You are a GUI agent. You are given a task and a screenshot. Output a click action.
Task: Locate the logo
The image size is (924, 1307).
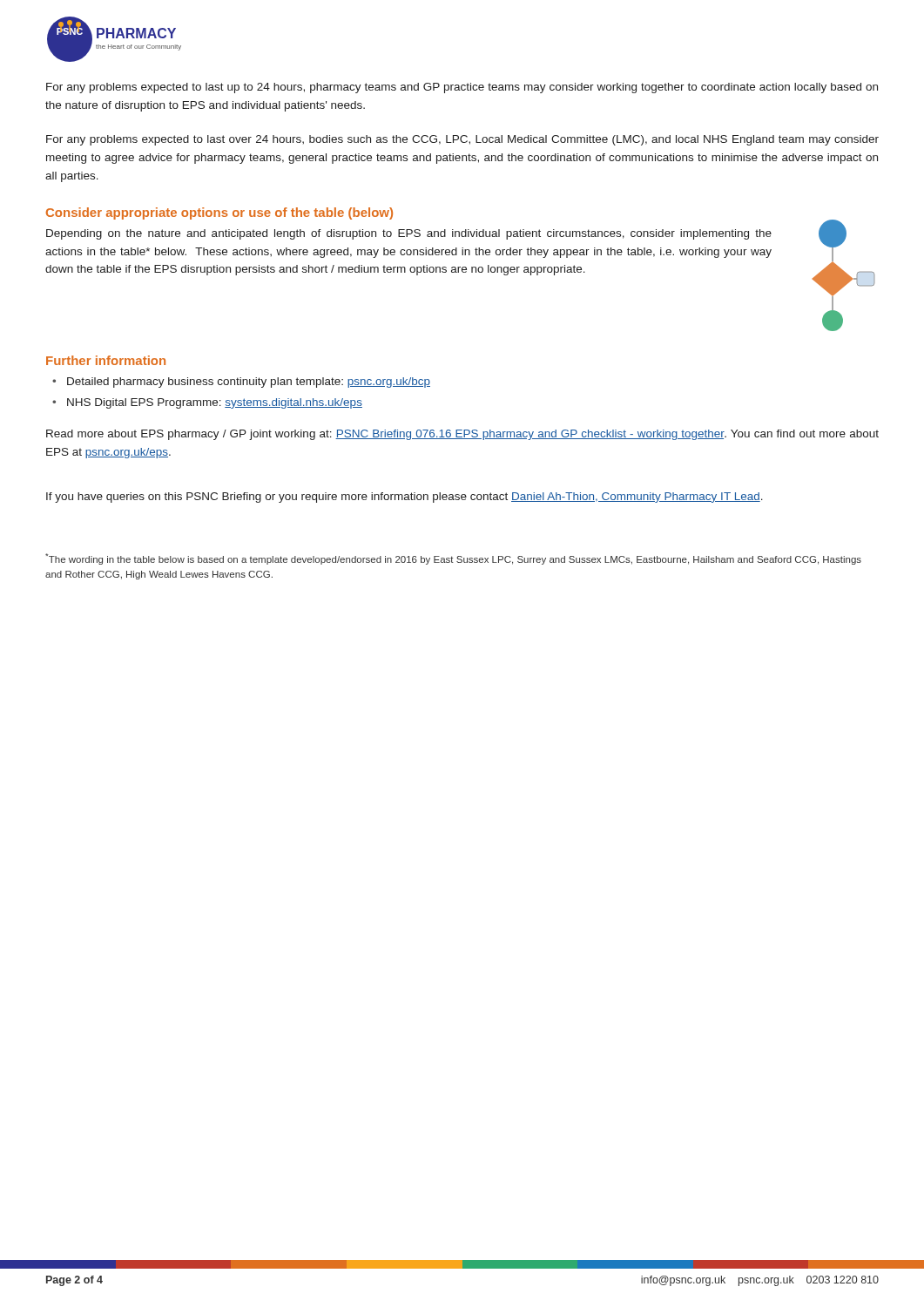click(115, 41)
